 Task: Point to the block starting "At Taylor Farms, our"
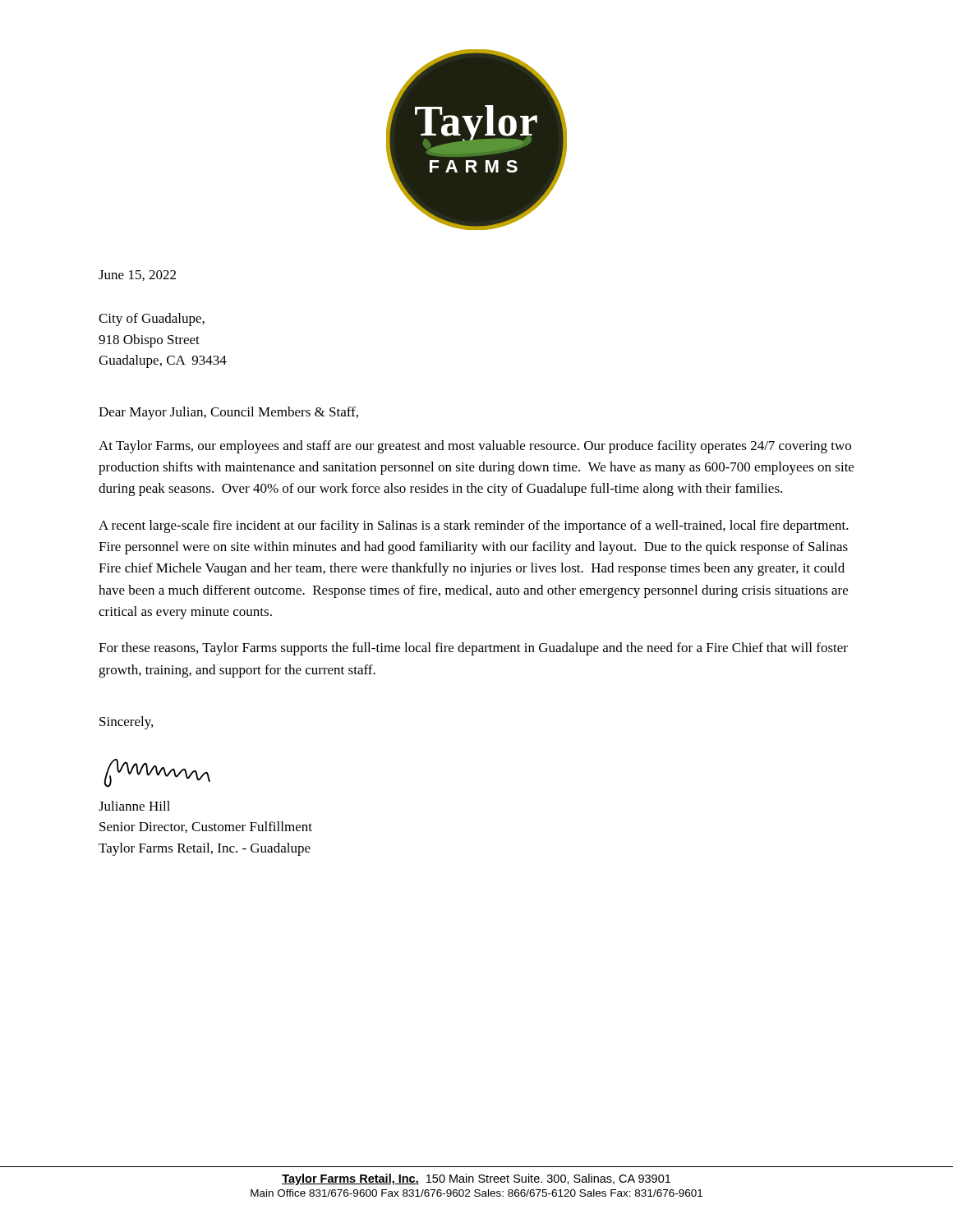476,467
